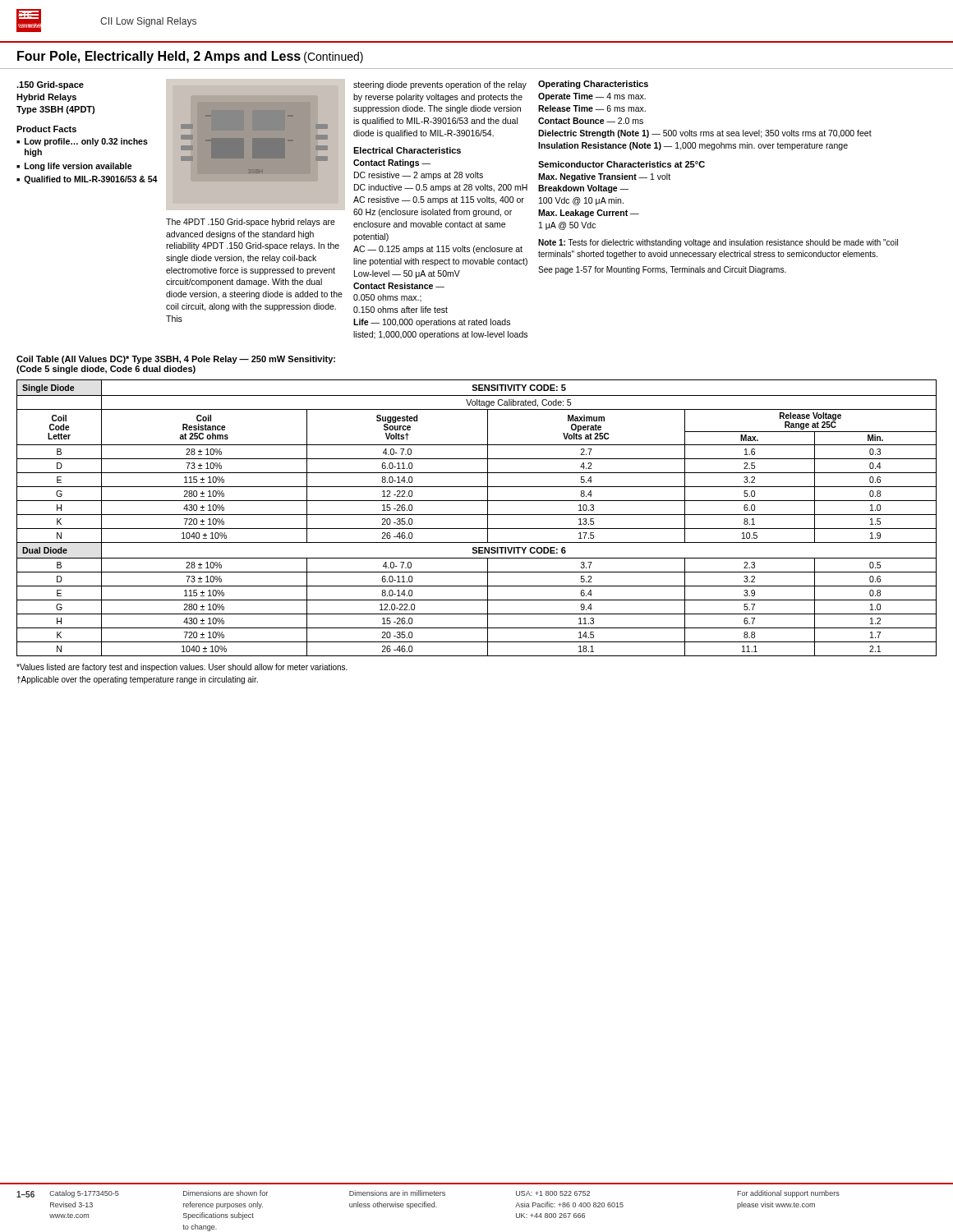Select the text starting "Max. Negative Transient — 1 volt Breakdown"
The width and height of the screenshot is (953, 1232).
[x=604, y=201]
